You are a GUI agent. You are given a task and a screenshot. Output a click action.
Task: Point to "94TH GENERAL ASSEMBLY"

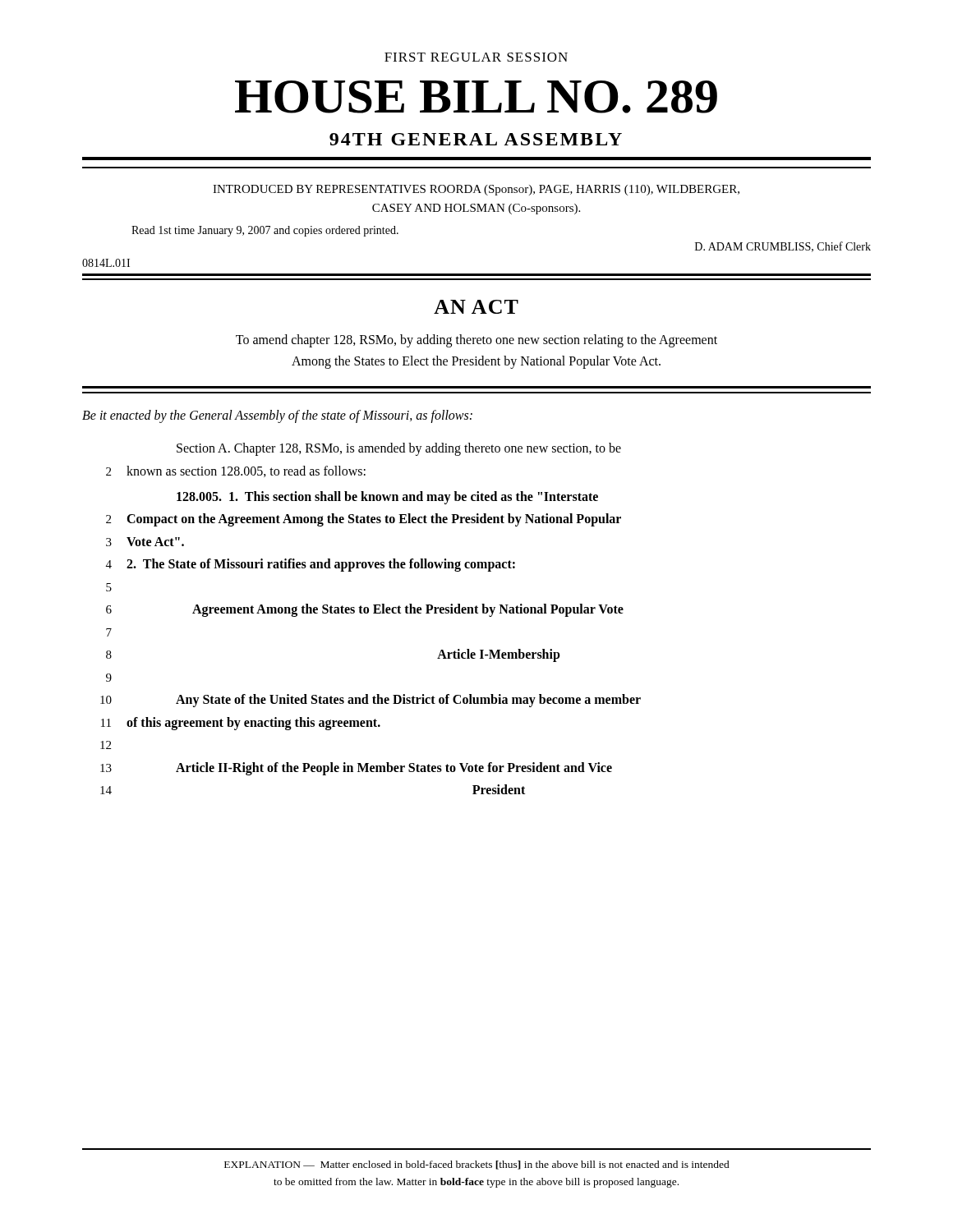click(476, 139)
